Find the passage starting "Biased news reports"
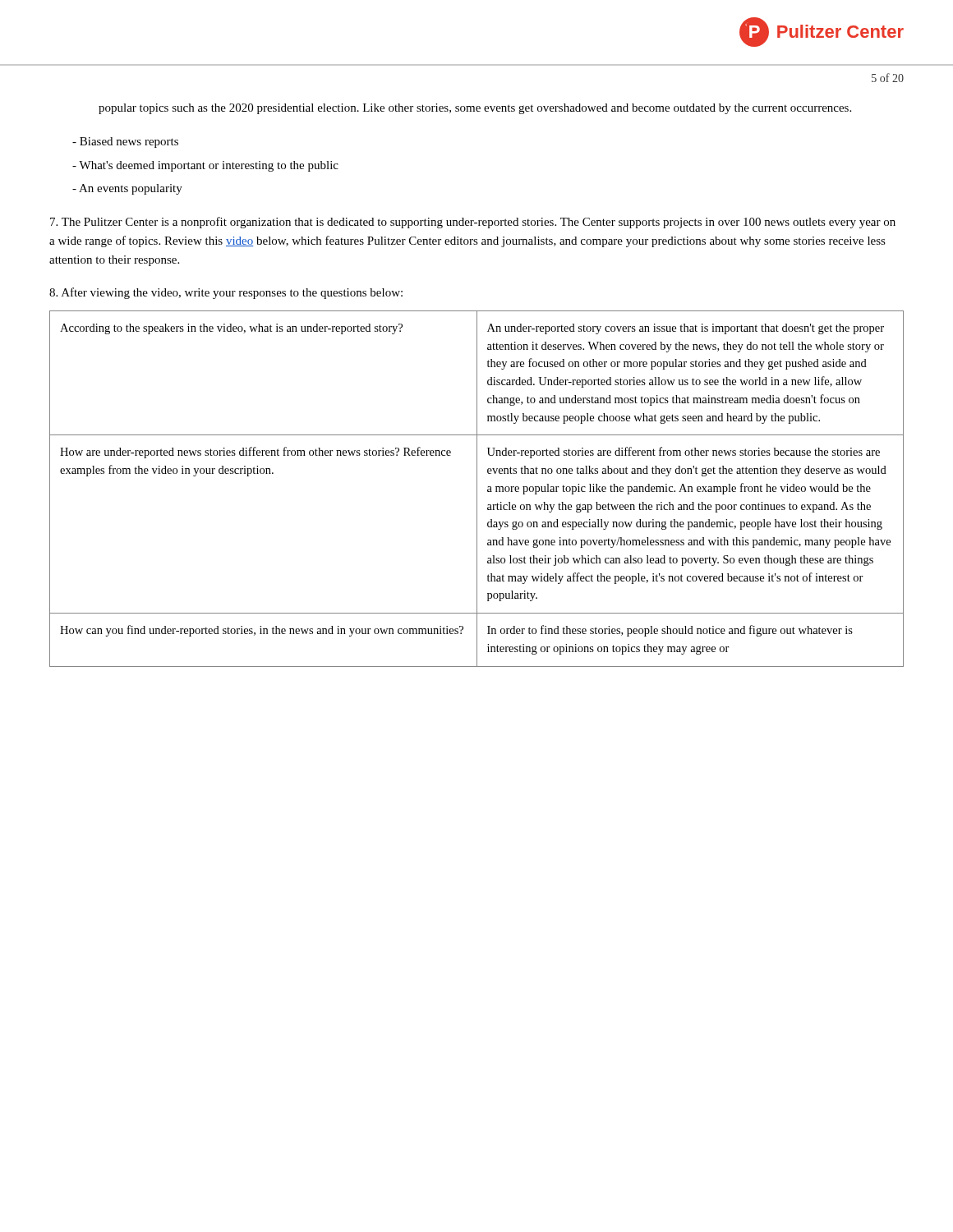The width and height of the screenshot is (953, 1232). point(129,141)
